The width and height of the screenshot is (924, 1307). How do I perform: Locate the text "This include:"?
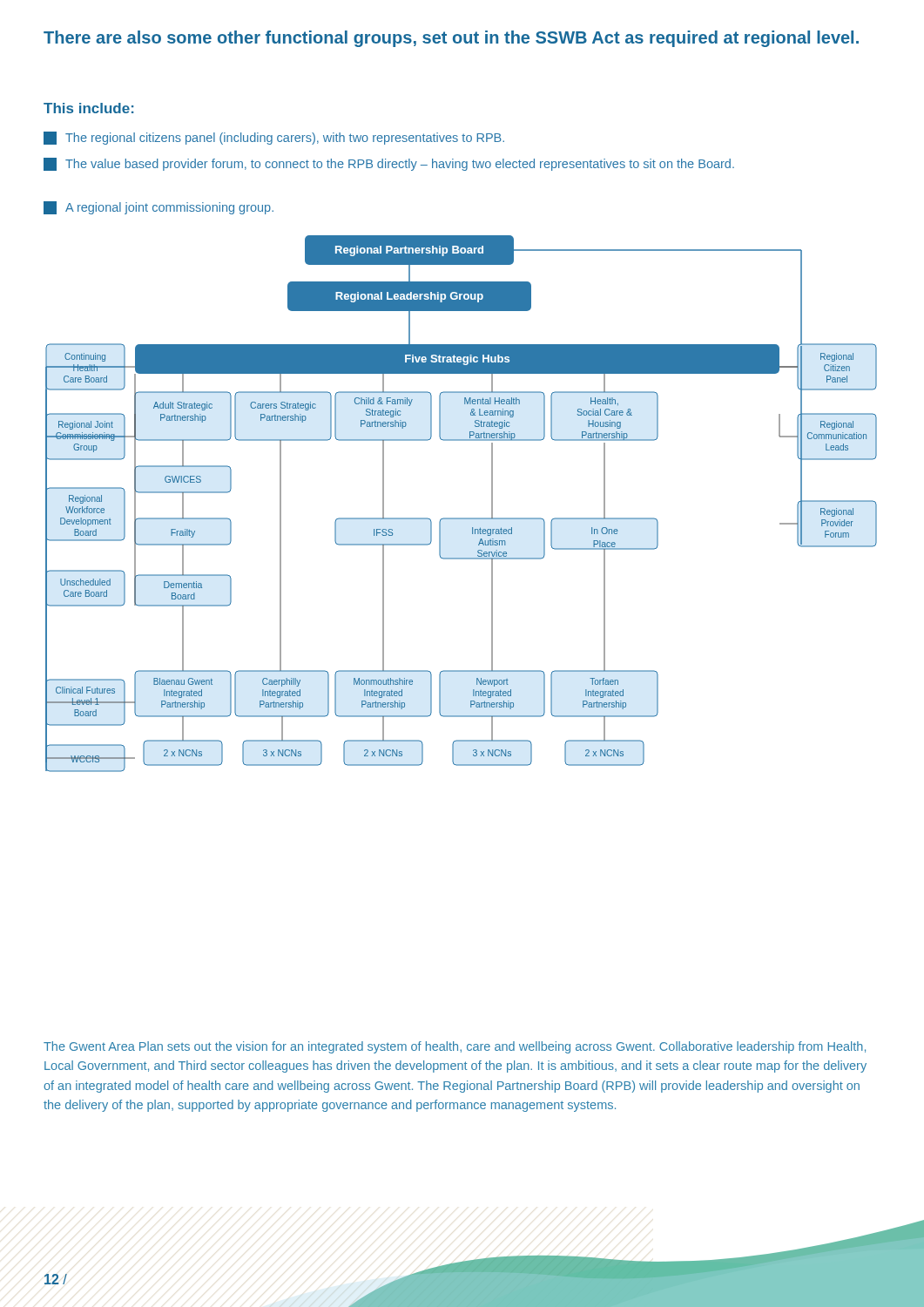coord(89,108)
